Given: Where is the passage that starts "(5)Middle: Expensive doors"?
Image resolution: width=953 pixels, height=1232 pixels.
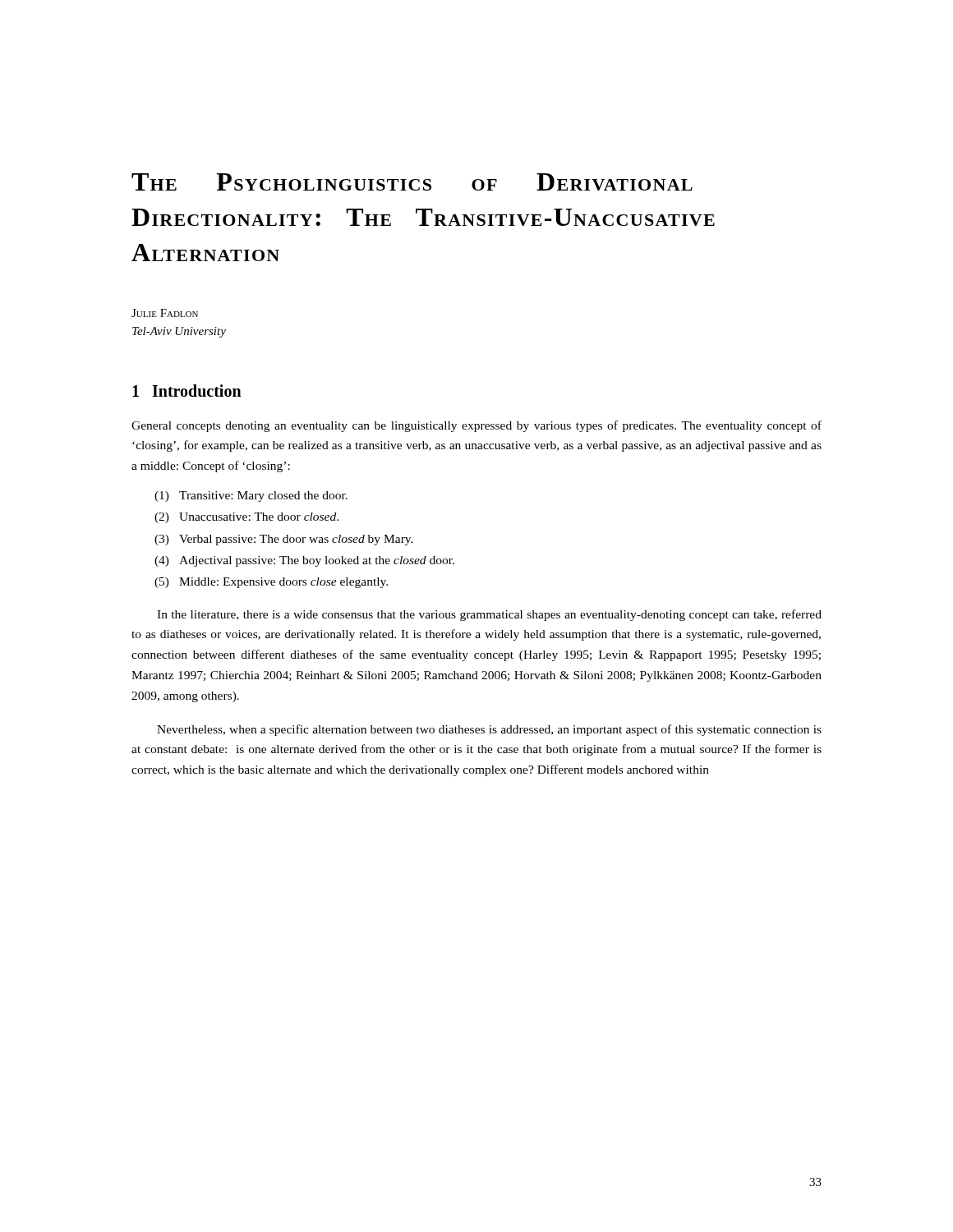Looking at the screenshot, I should coord(271,583).
